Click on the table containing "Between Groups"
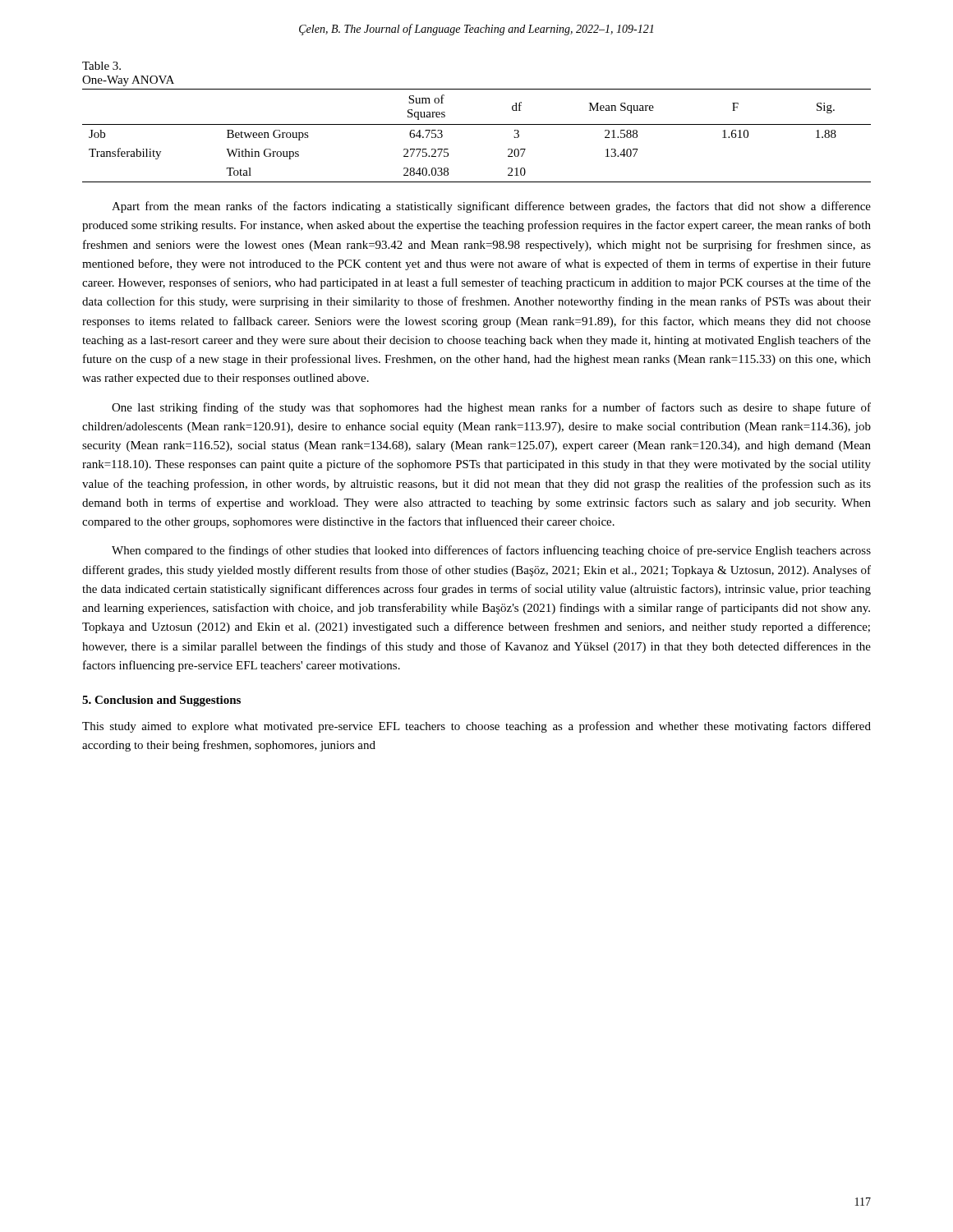 476,136
